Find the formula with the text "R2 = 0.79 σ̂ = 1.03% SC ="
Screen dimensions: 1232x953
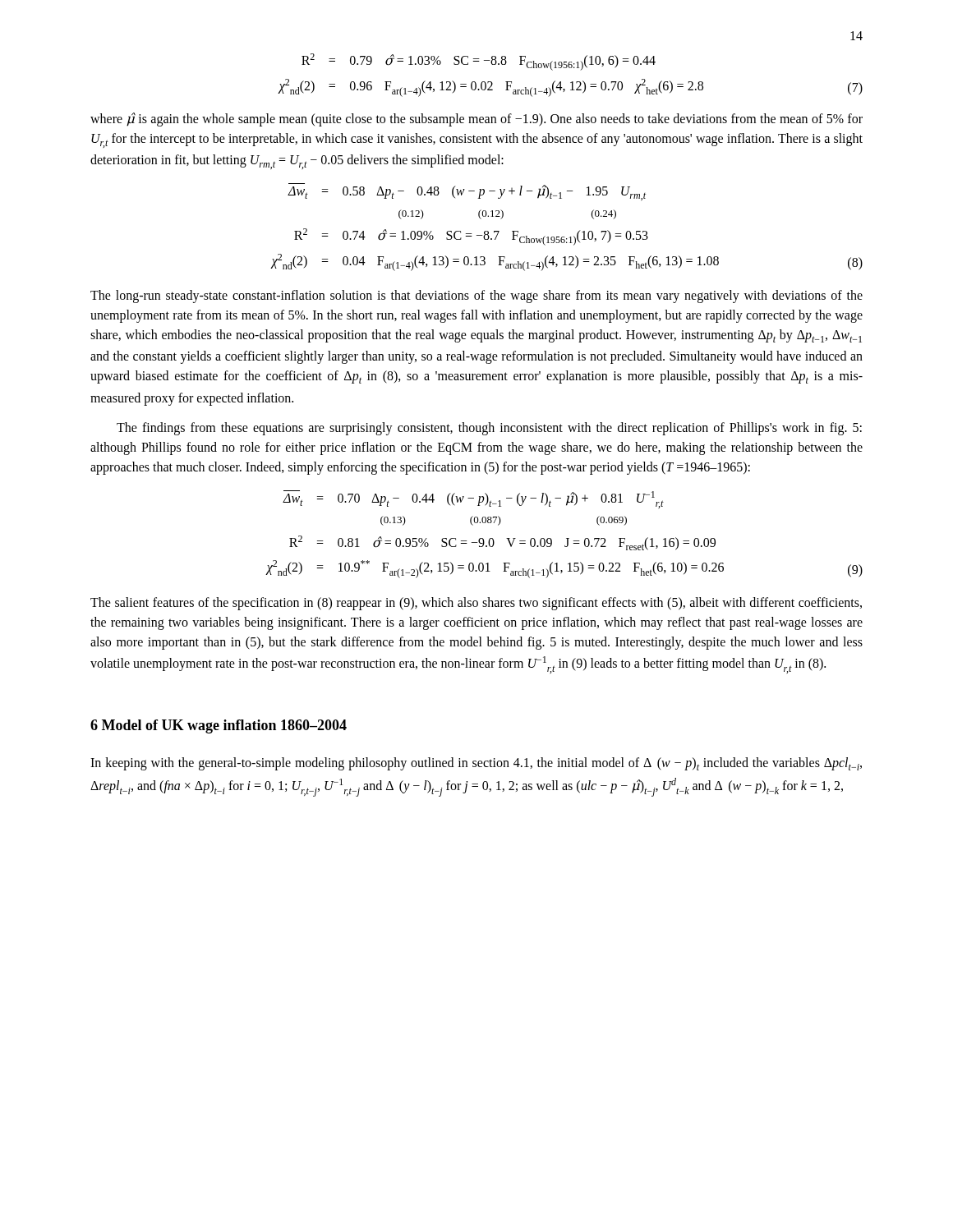pos(476,74)
